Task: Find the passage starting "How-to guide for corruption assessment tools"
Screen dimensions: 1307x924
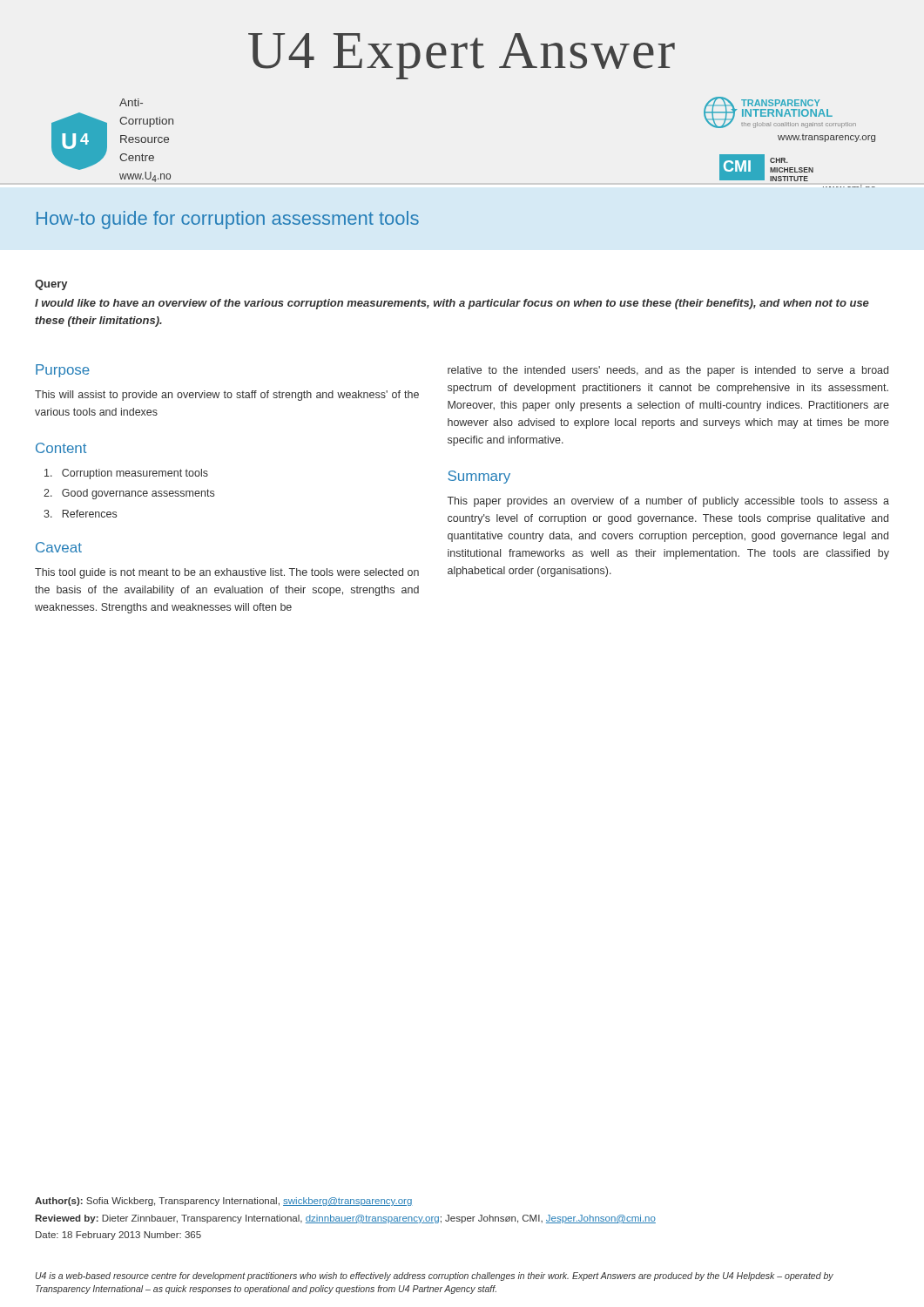Action: [x=227, y=218]
